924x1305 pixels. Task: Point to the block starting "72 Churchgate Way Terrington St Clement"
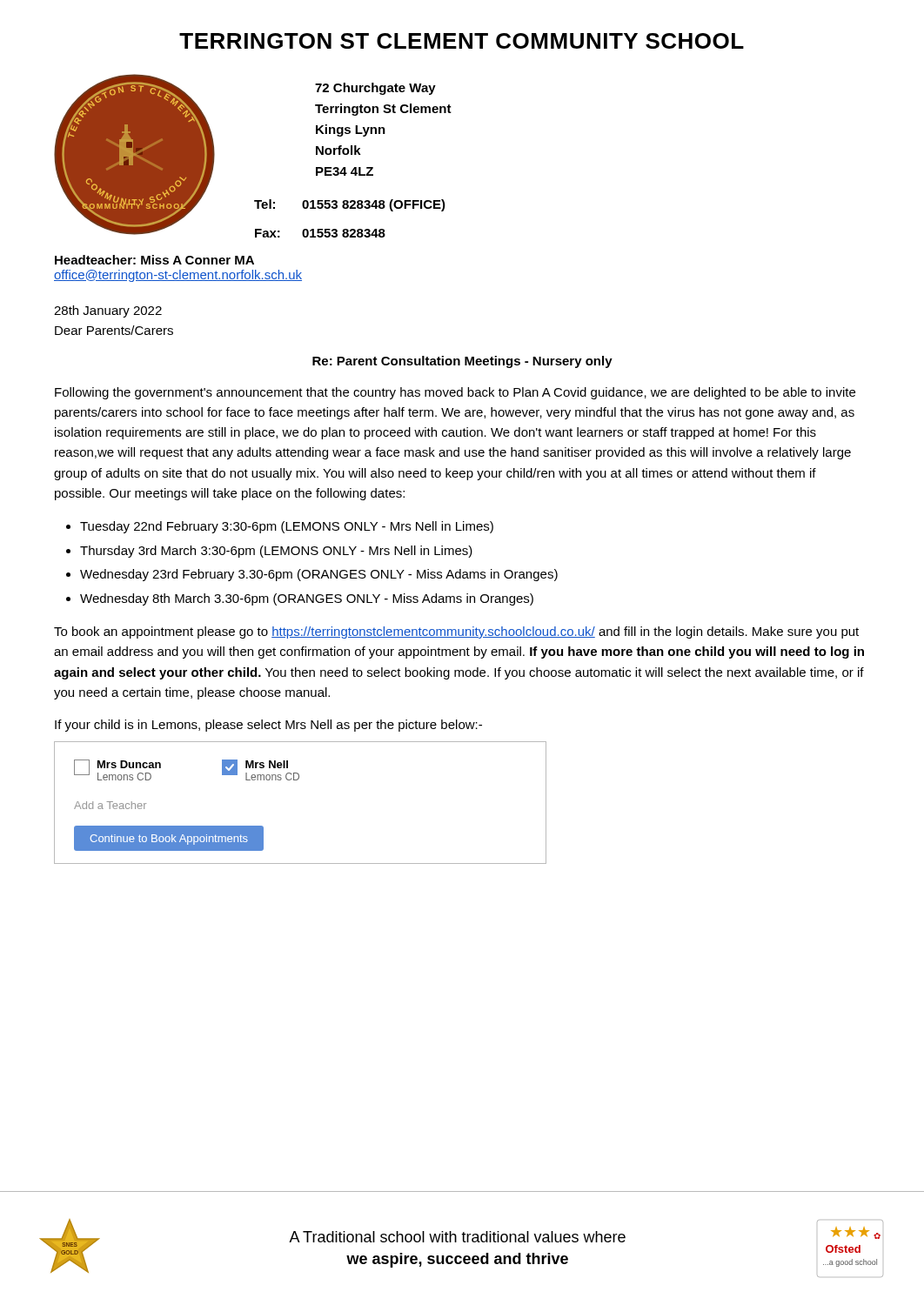(383, 129)
